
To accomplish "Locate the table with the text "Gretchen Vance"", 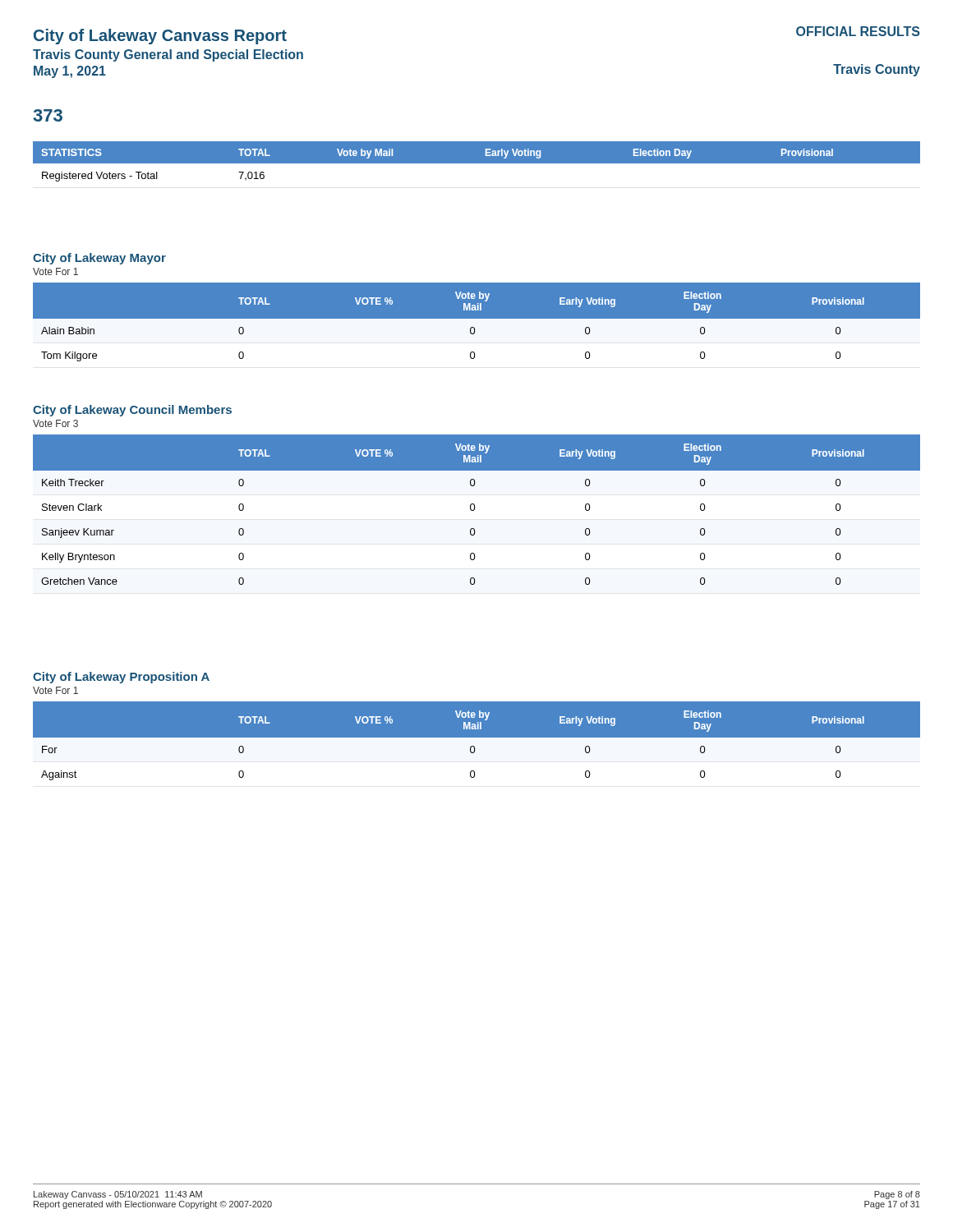I will point(476,515).
